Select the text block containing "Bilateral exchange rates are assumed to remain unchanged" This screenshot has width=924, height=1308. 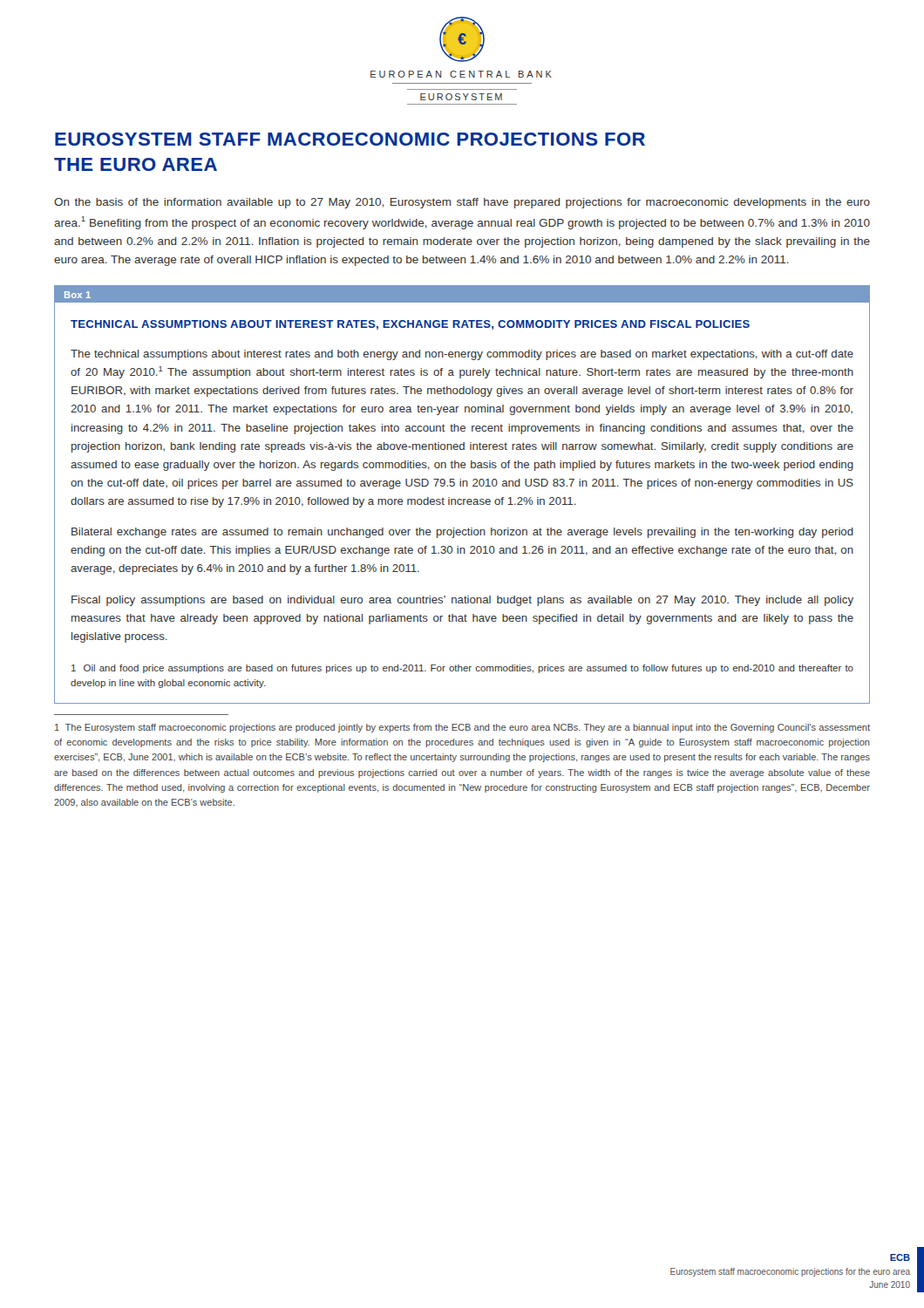(x=462, y=550)
